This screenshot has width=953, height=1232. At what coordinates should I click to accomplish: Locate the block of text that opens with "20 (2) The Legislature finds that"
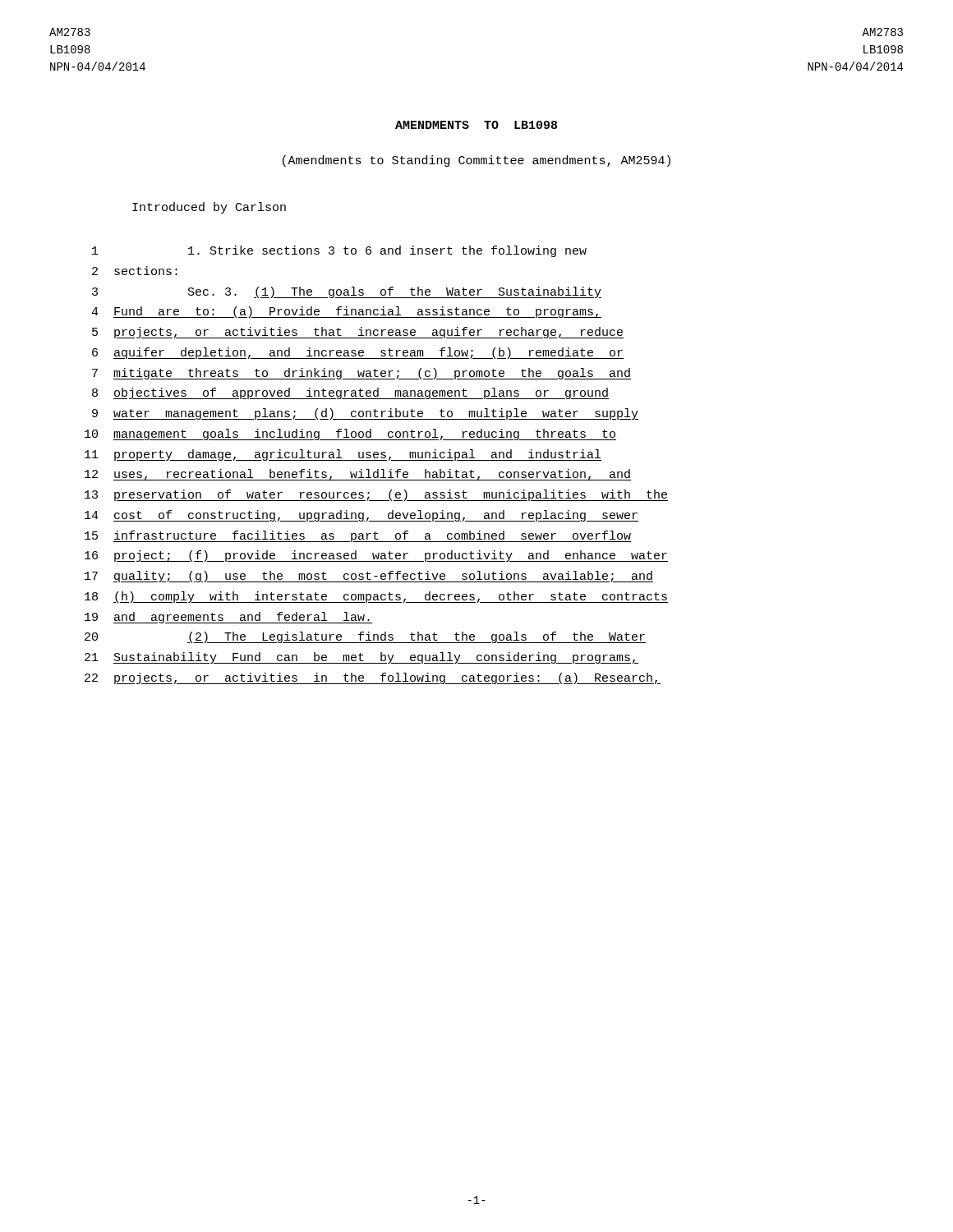point(476,639)
